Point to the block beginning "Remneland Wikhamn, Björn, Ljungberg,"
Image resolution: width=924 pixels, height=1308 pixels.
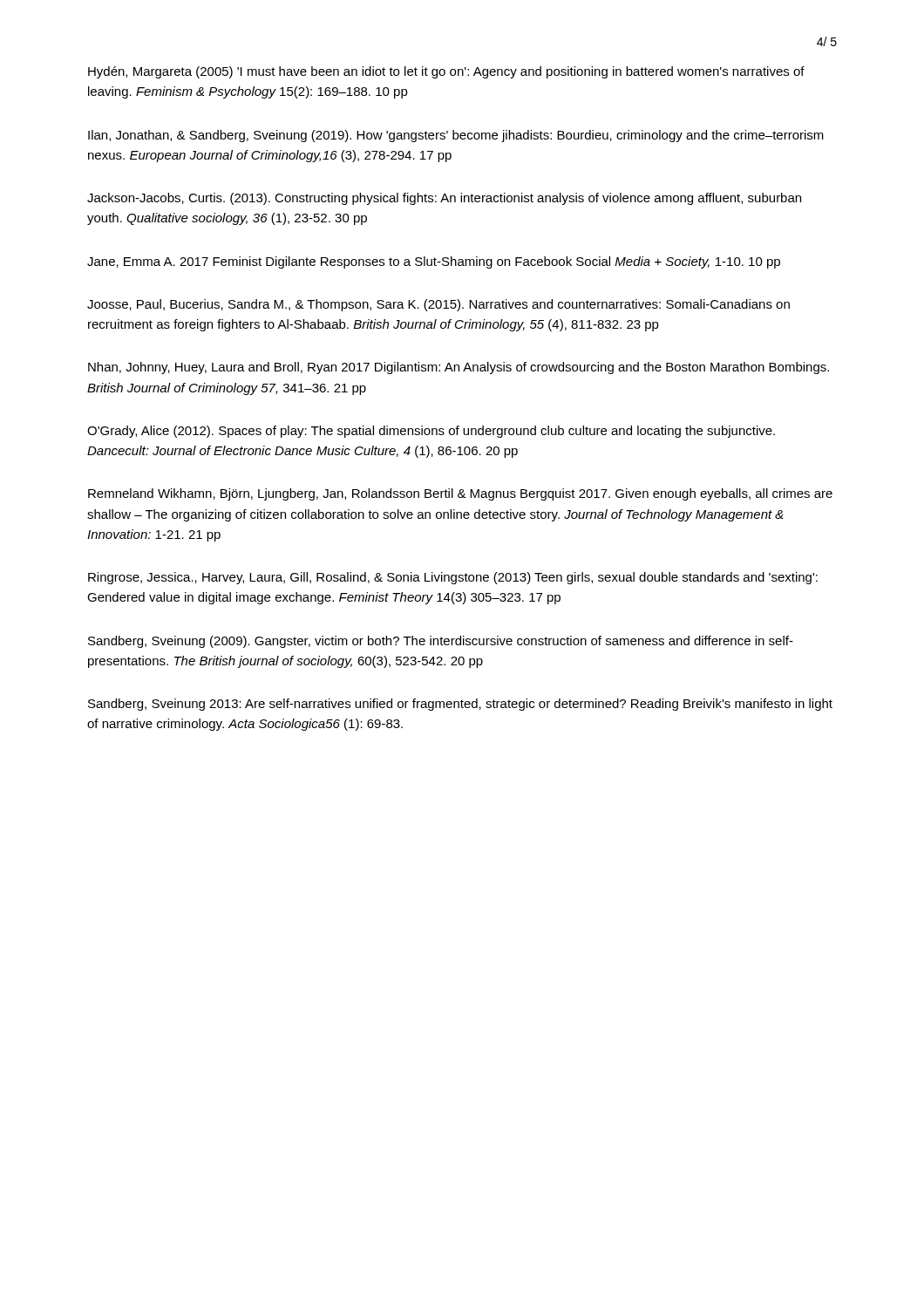click(x=460, y=514)
